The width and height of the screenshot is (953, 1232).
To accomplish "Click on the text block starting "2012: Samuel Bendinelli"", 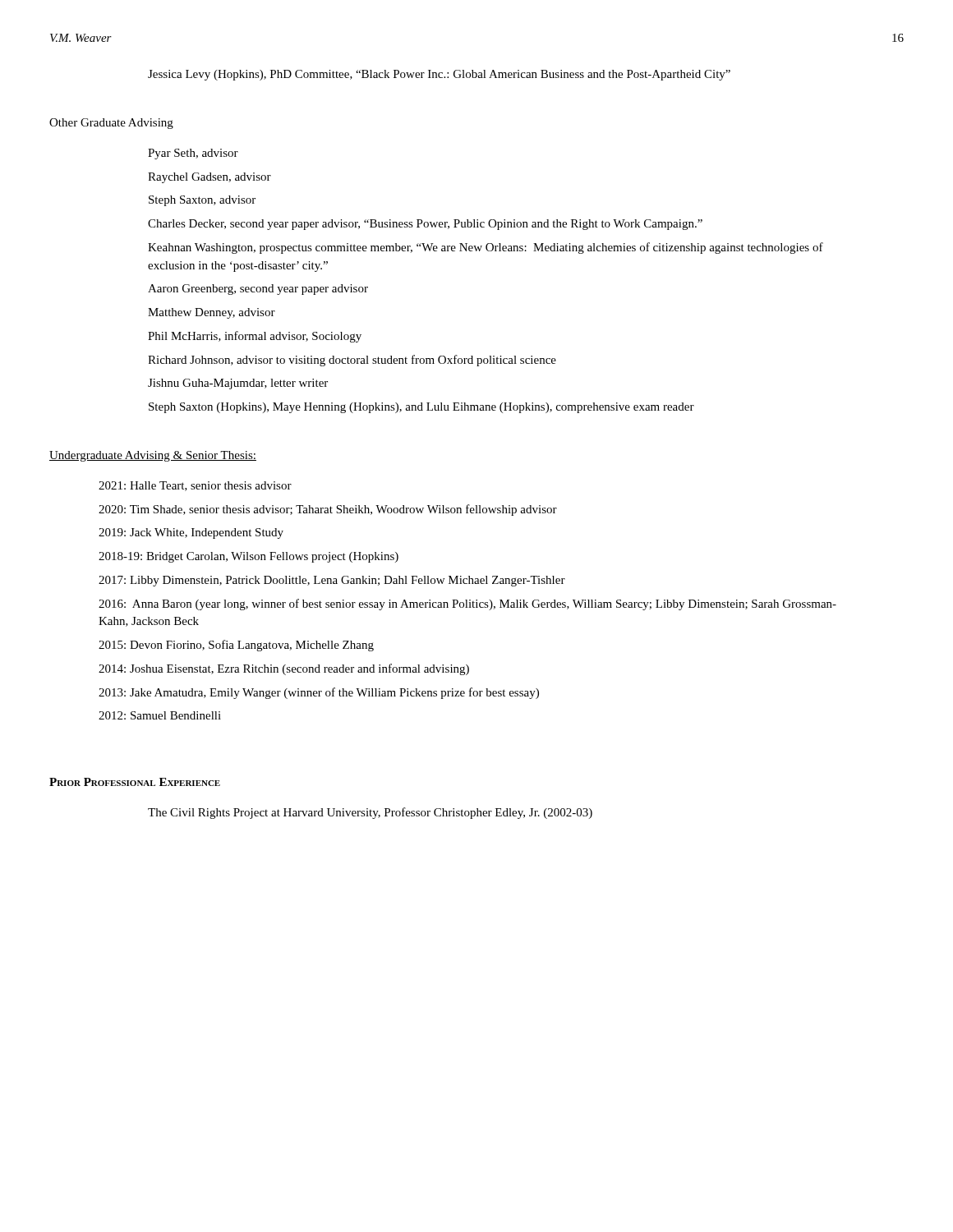I will coord(160,716).
